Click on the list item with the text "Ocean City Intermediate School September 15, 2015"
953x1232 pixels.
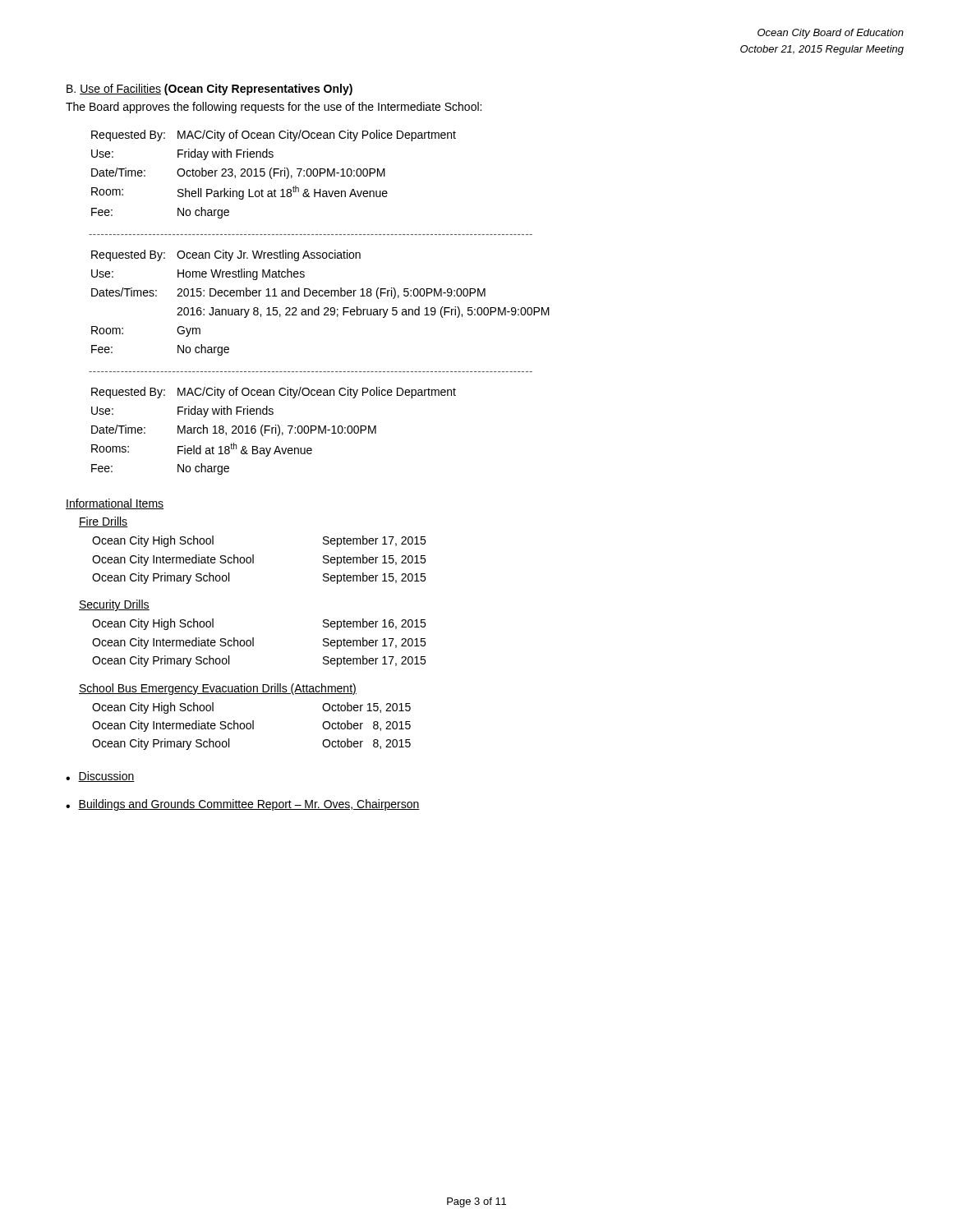point(173,560)
